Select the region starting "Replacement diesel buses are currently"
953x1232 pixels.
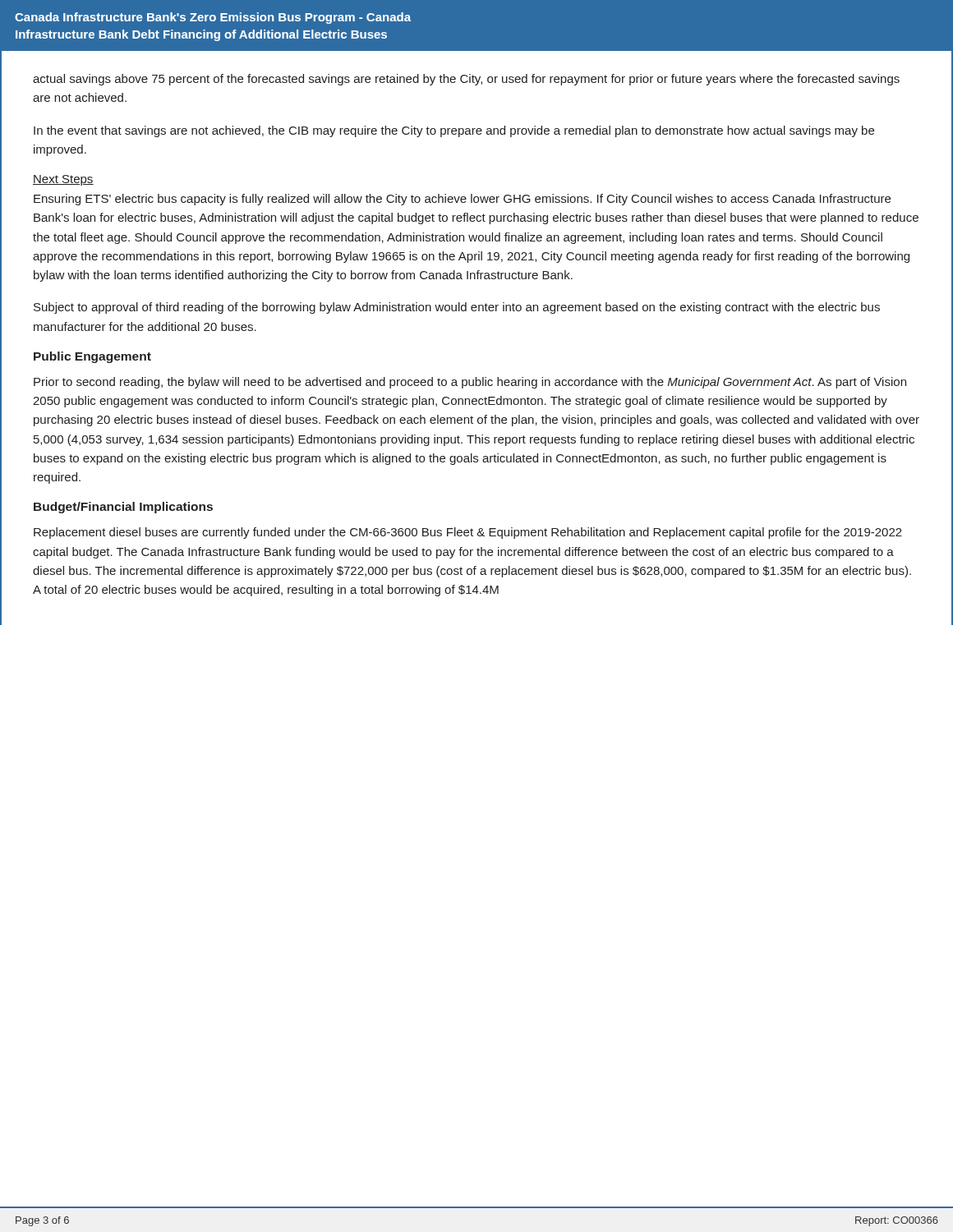pos(472,561)
